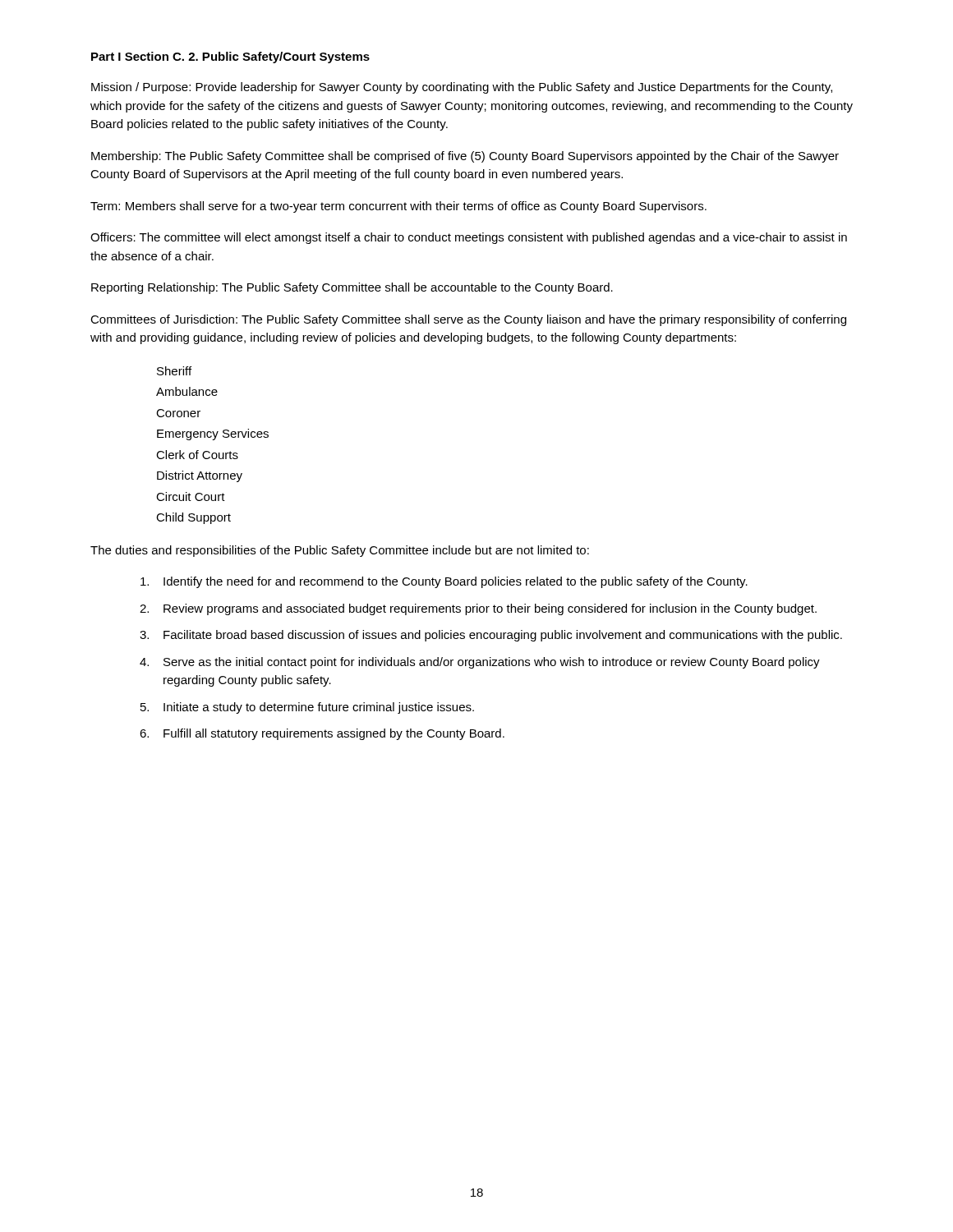Screen dimensions: 1232x953
Task: Click on the text starting "District Attorney"
Action: [x=199, y=475]
